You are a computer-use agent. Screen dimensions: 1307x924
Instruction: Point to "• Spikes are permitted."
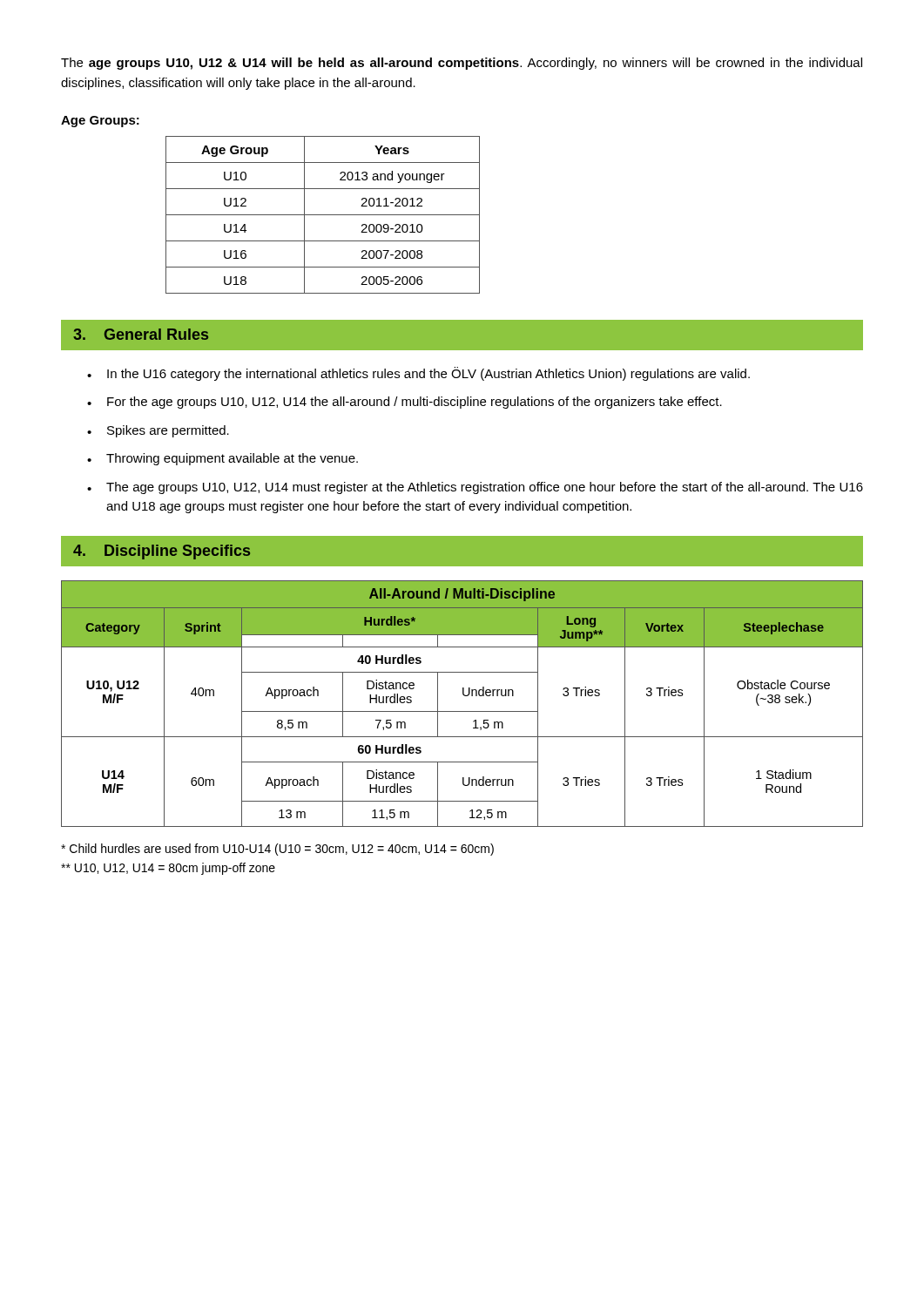[158, 431]
